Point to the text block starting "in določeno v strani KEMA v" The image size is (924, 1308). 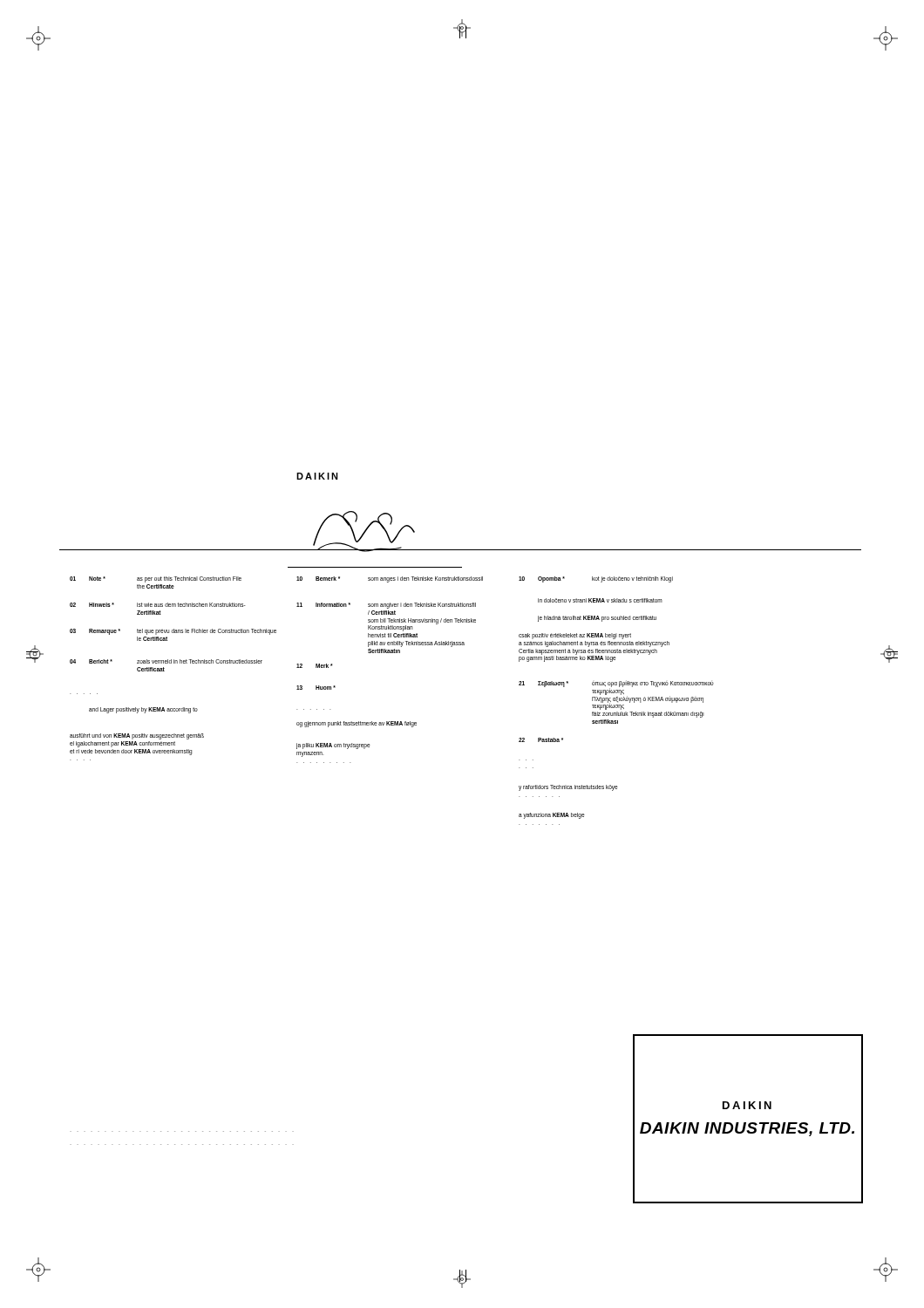click(628, 601)
